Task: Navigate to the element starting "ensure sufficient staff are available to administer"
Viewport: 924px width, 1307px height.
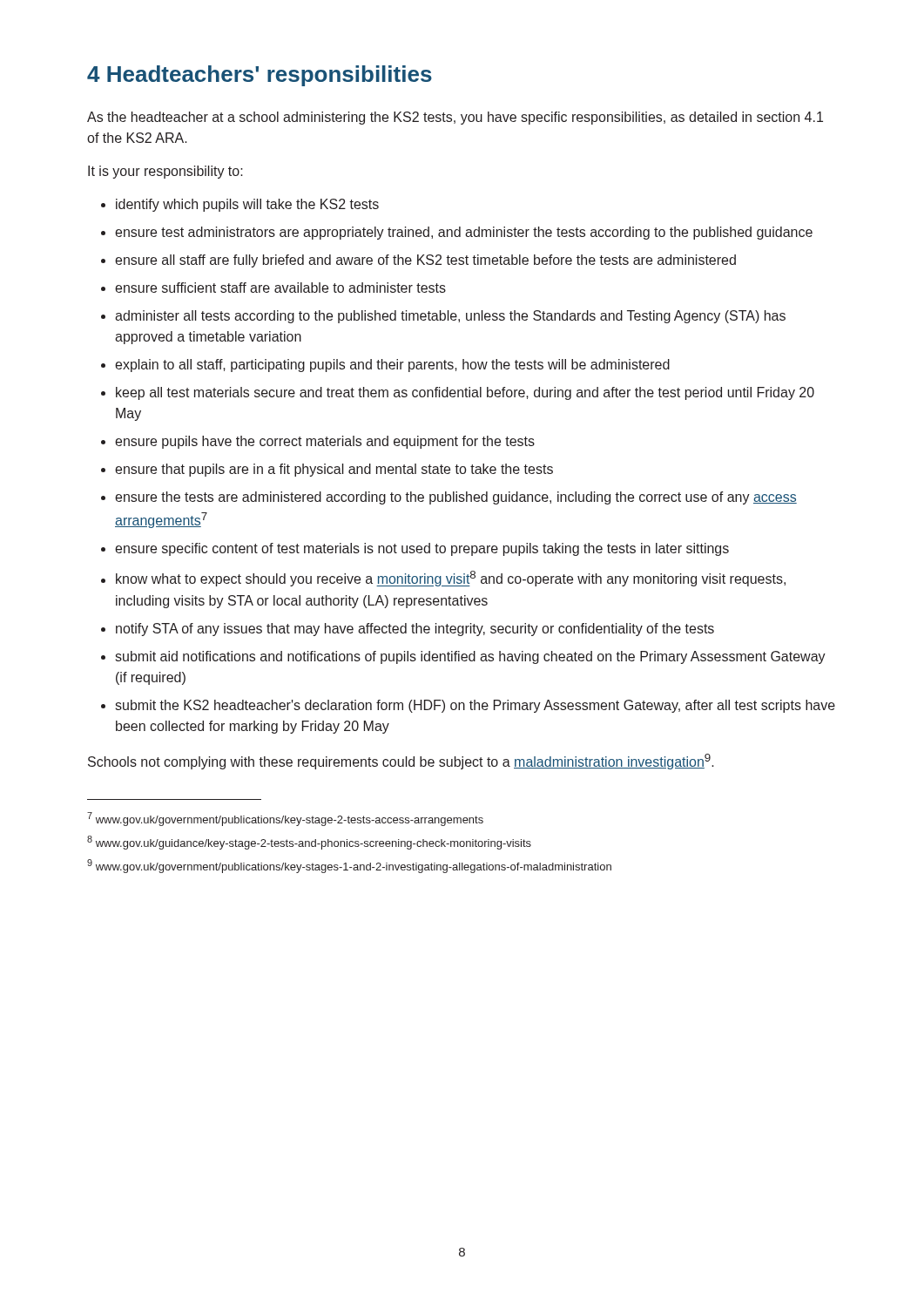Action: [280, 288]
